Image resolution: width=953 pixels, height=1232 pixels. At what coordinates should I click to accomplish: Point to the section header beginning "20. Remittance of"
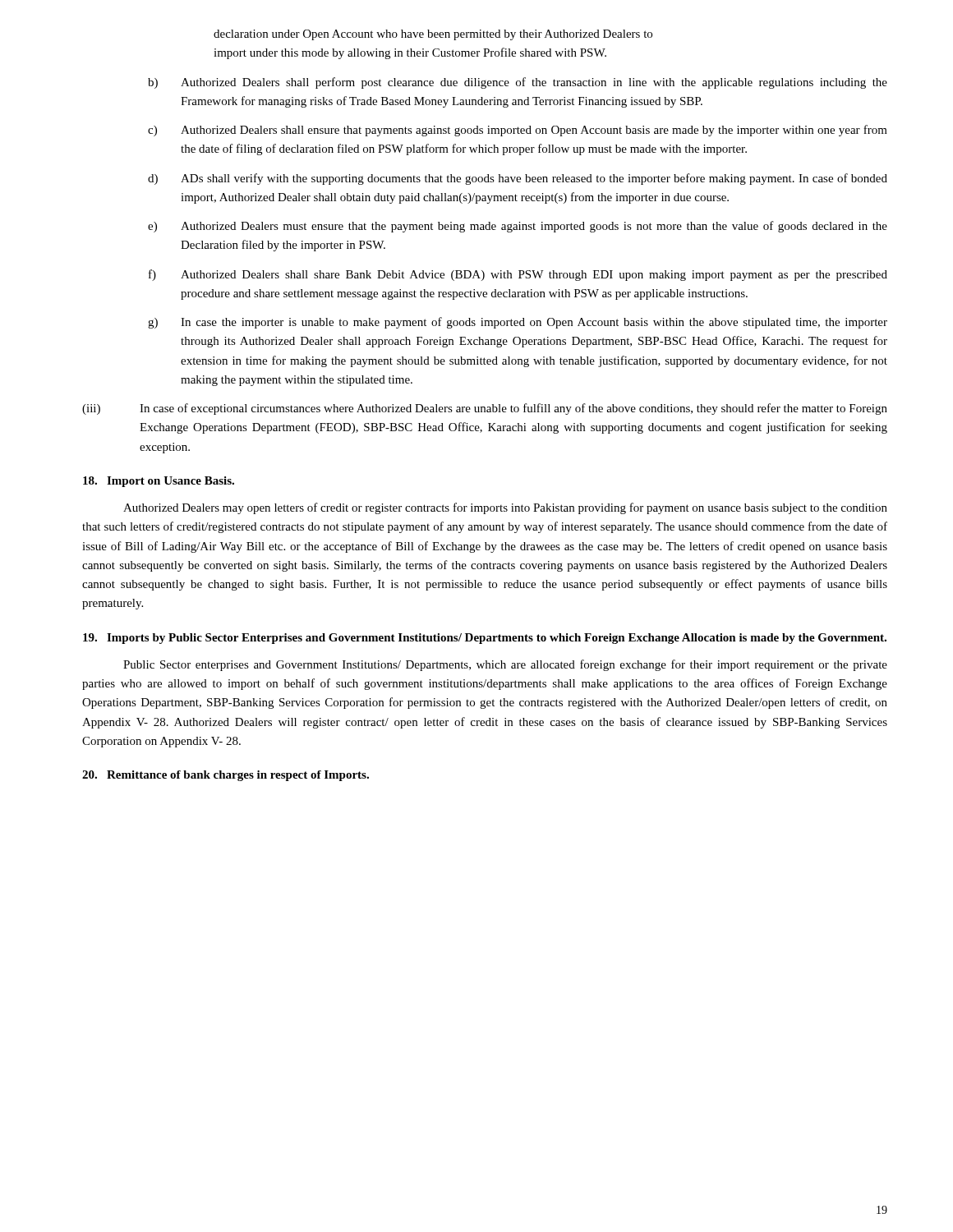pyautogui.click(x=226, y=774)
